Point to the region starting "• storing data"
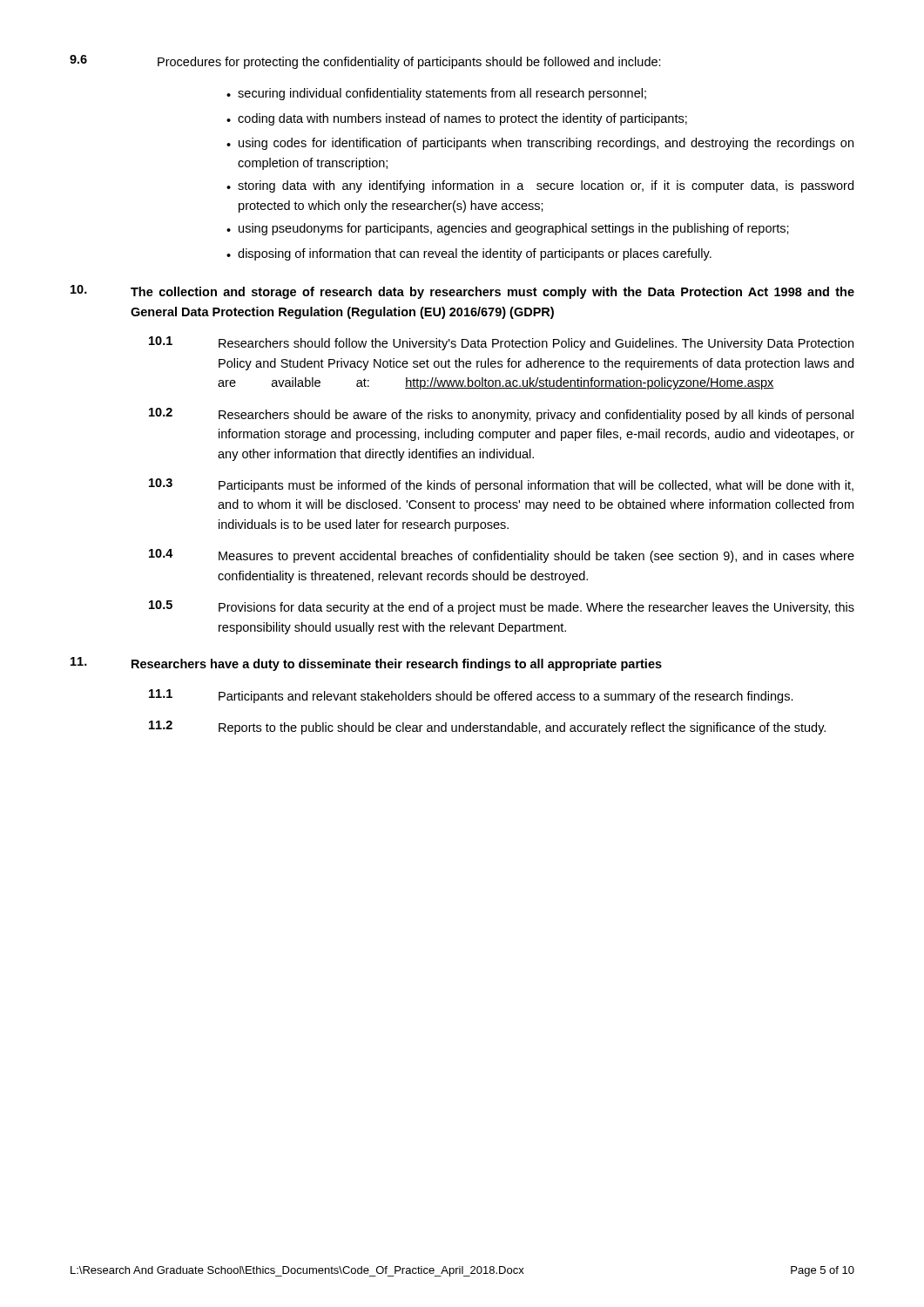Viewport: 924px width, 1307px height. tap(540, 196)
